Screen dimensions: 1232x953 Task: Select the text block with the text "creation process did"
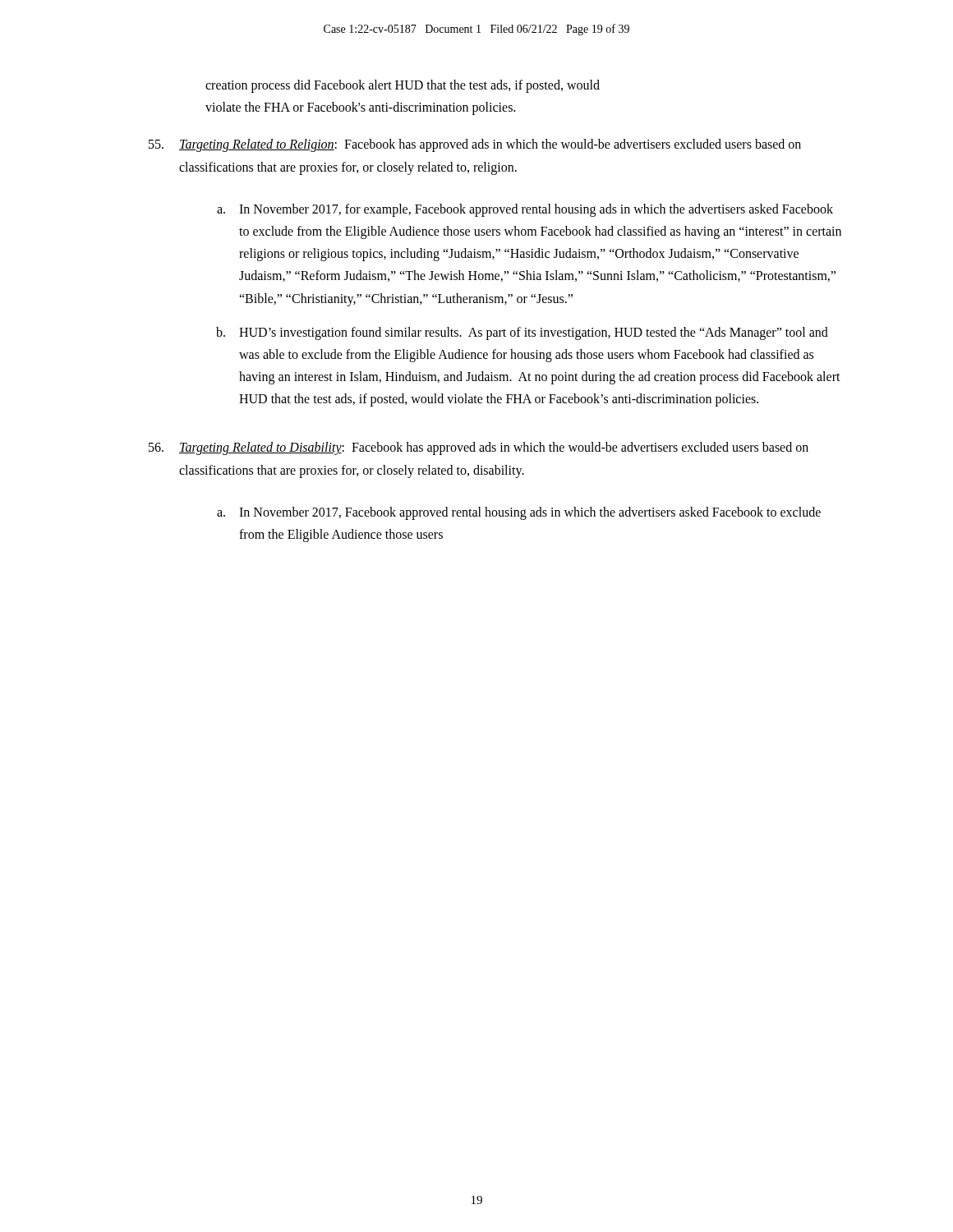click(402, 85)
